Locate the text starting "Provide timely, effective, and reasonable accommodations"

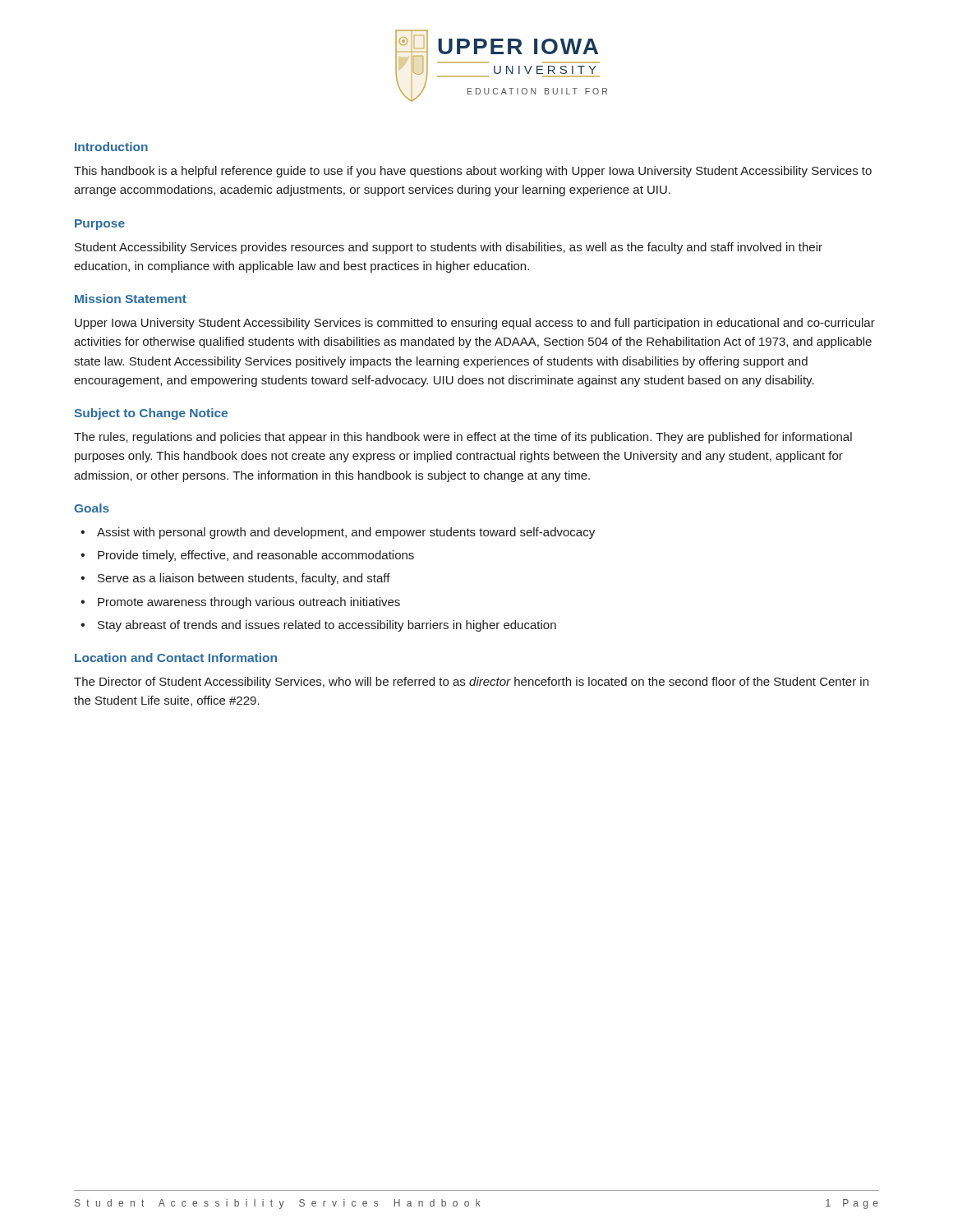[x=256, y=555]
